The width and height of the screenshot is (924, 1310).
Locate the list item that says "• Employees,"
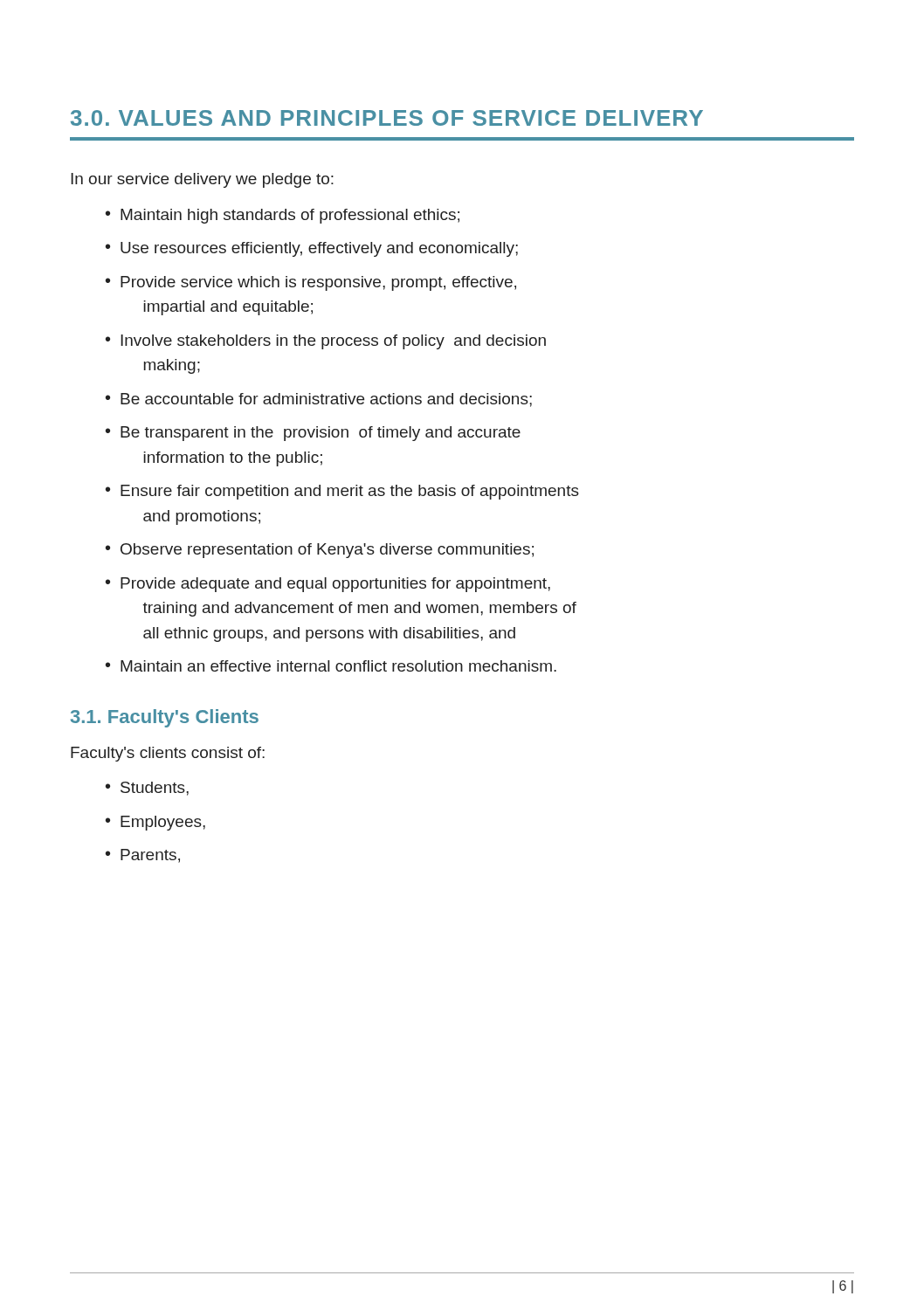pyautogui.click(x=156, y=822)
